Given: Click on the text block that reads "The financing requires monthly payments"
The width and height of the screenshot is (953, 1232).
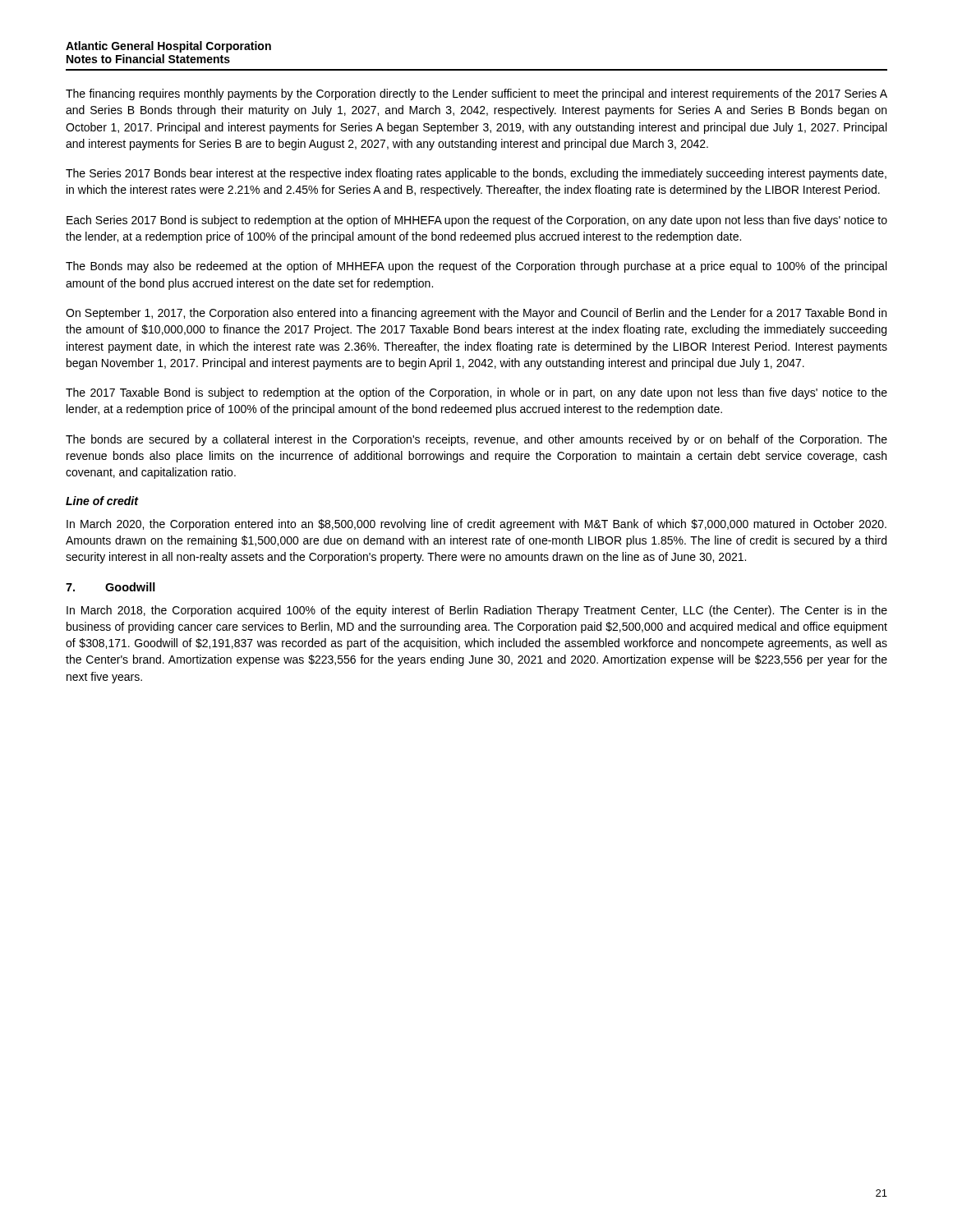Looking at the screenshot, I should point(476,119).
